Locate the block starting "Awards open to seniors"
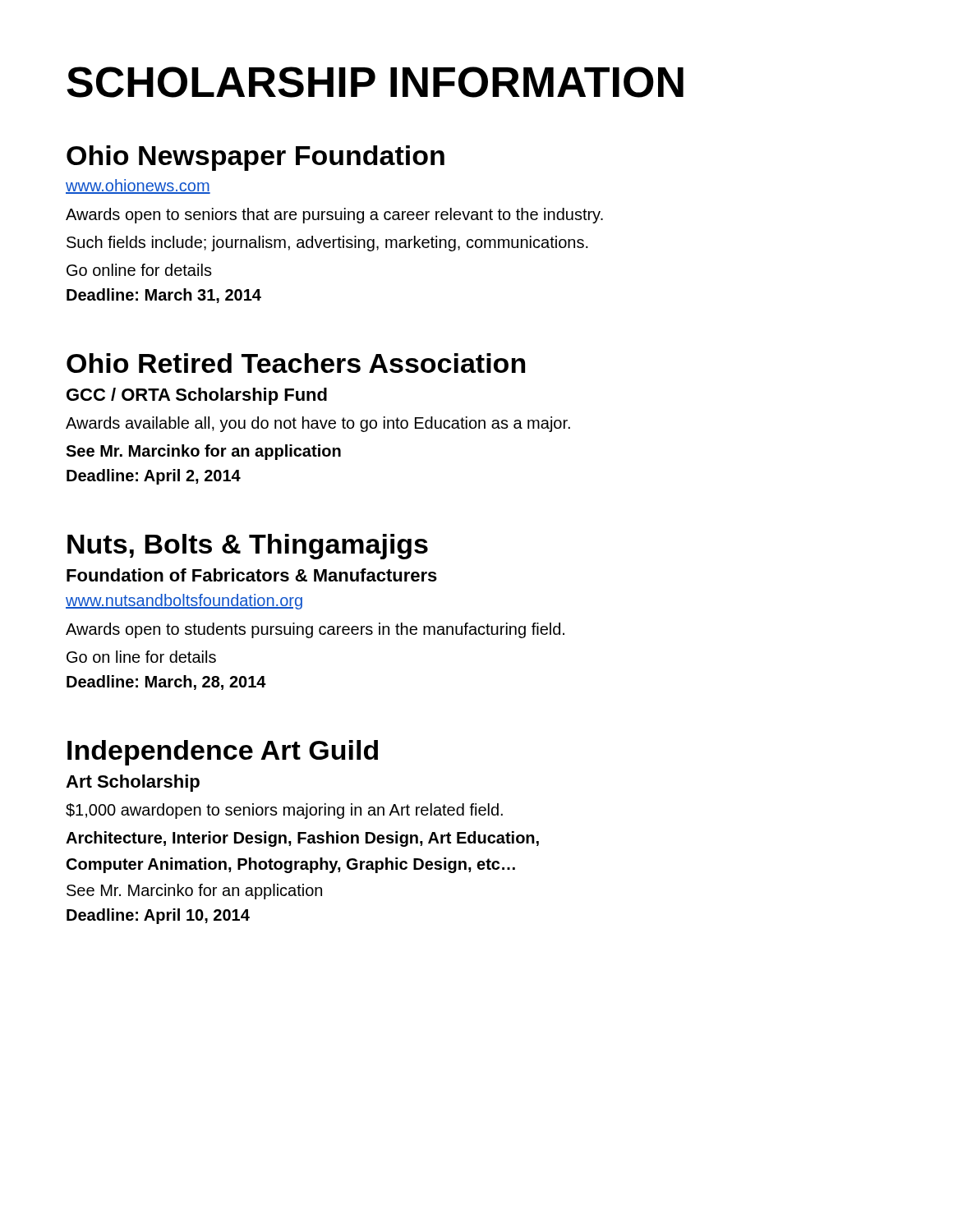Screen dimensions: 1232x953 (476, 242)
